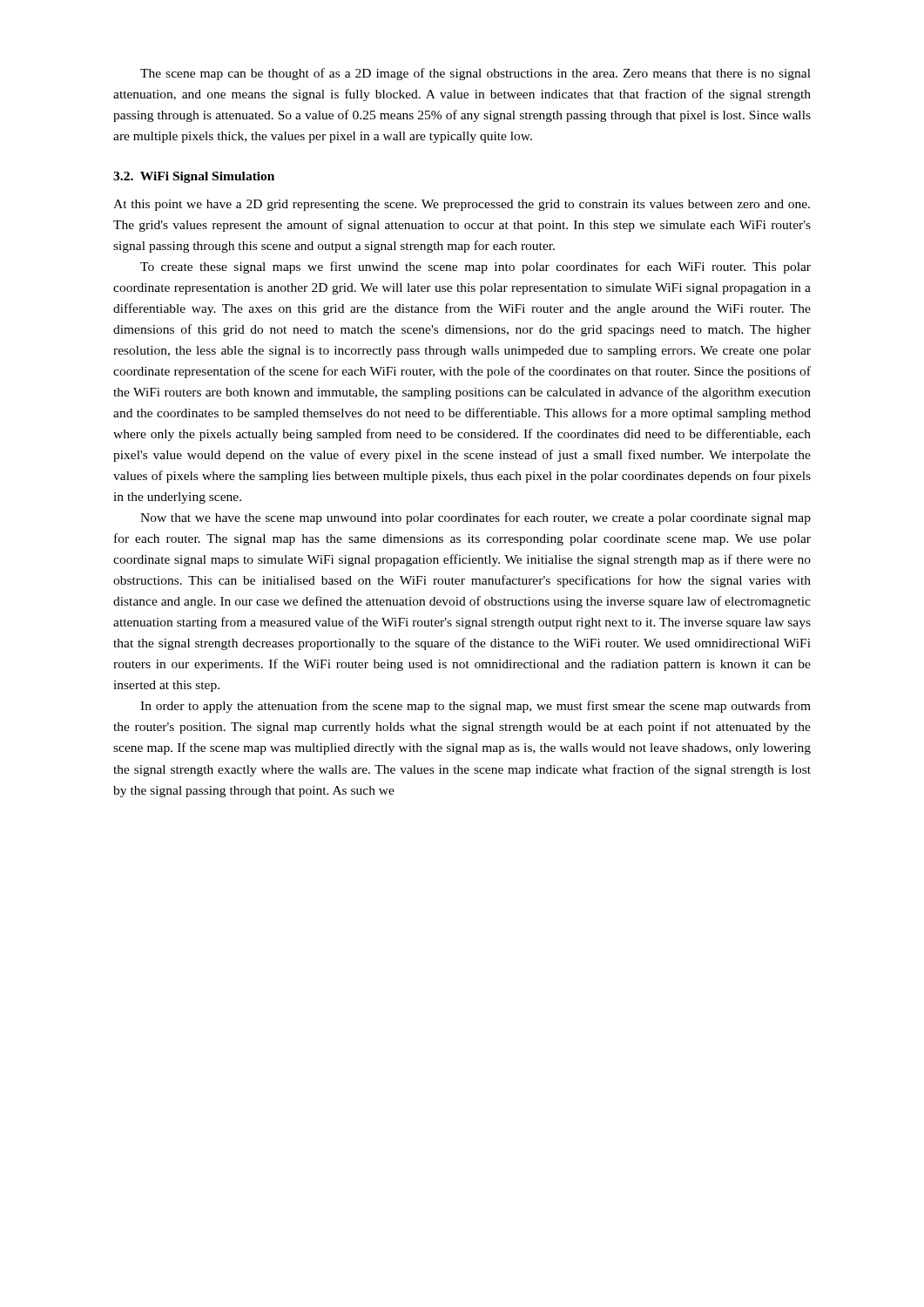This screenshot has width=924, height=1307.
Task: Click the passage that begins "Now that we"
Action: click(462, 602)
